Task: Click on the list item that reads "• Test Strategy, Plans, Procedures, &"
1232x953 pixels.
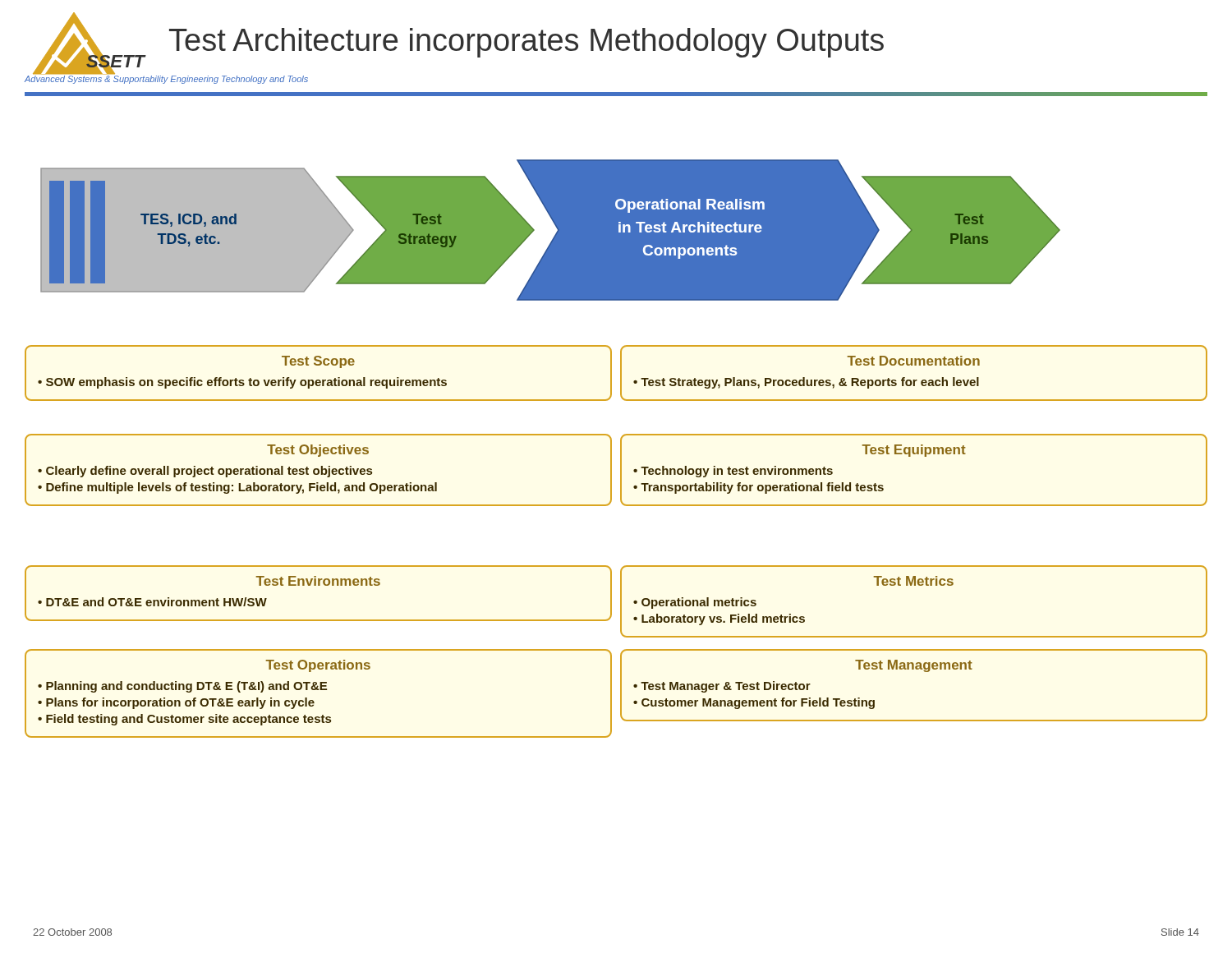Action: [806, 382]
